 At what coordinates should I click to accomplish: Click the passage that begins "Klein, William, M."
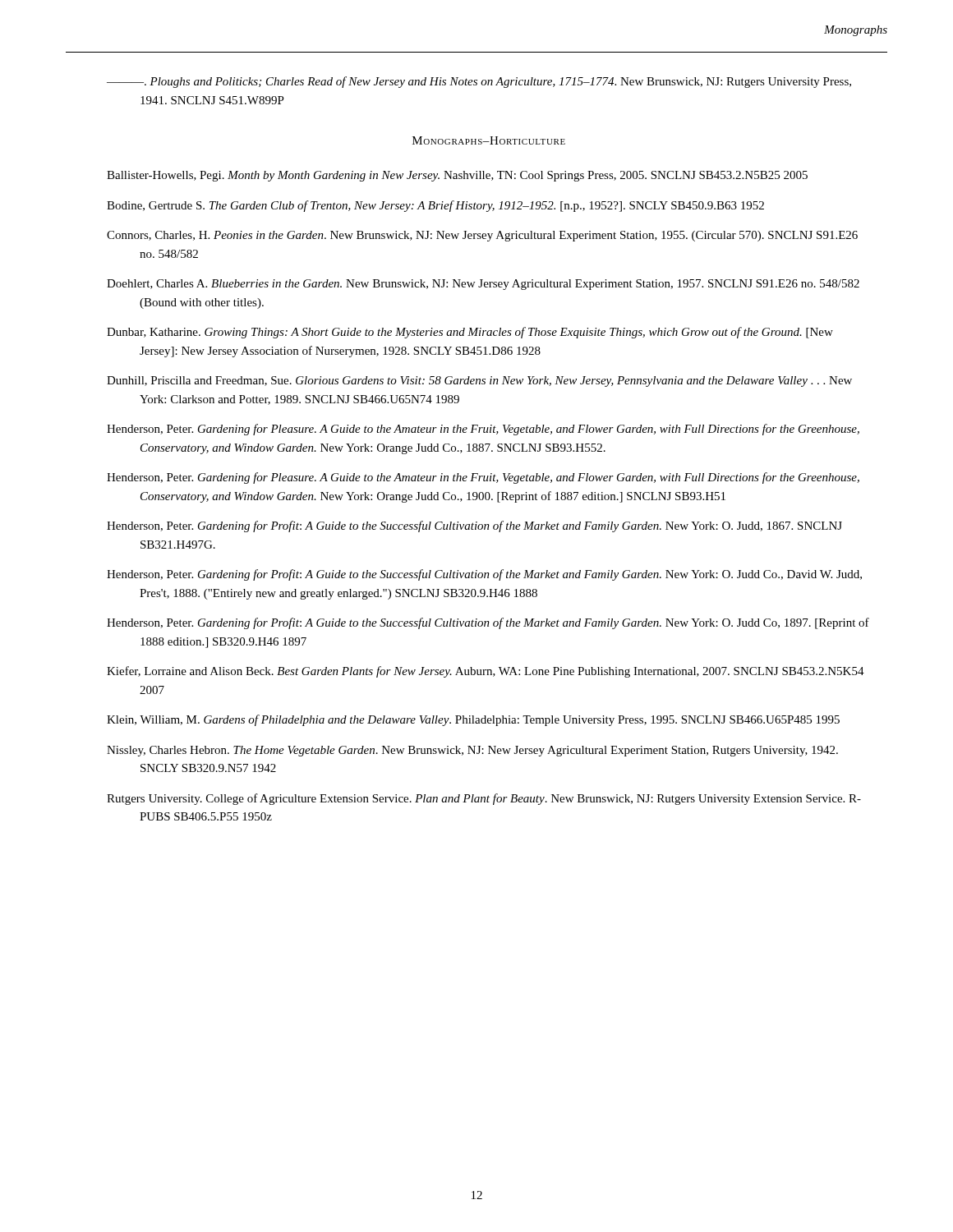473,719
